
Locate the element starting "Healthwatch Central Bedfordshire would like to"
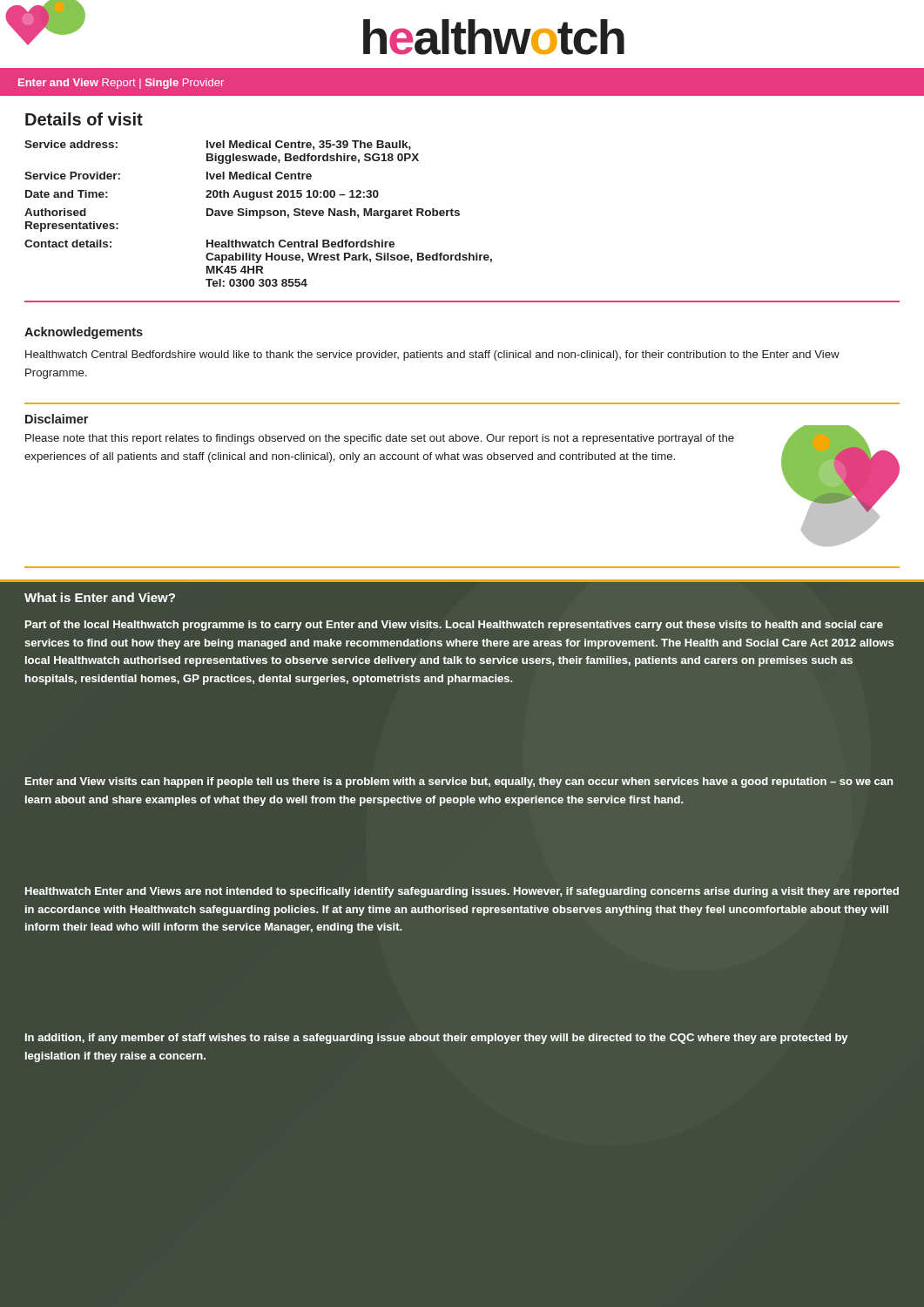click(462, 363)
